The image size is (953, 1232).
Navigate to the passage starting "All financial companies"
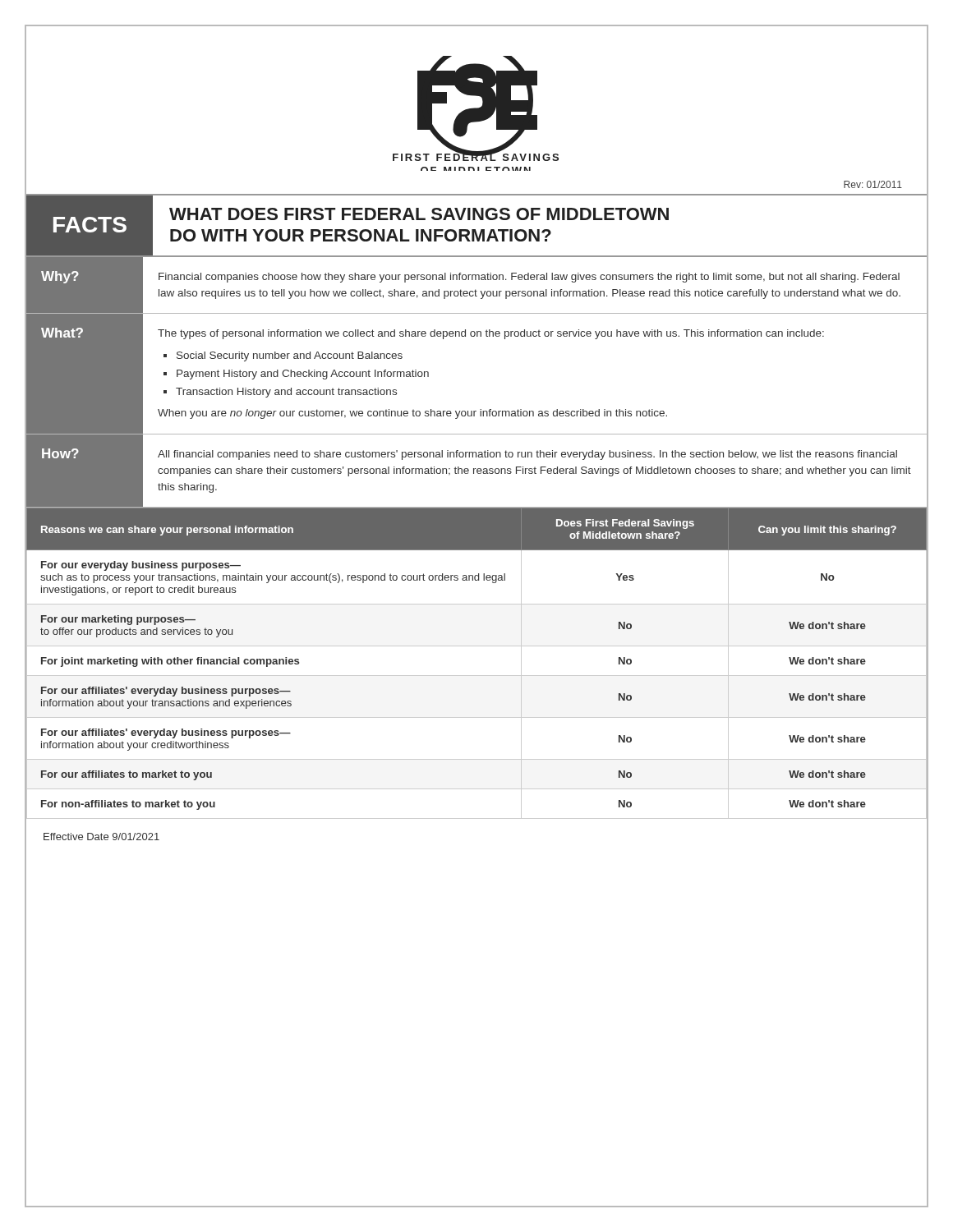(x=534, y=470)
